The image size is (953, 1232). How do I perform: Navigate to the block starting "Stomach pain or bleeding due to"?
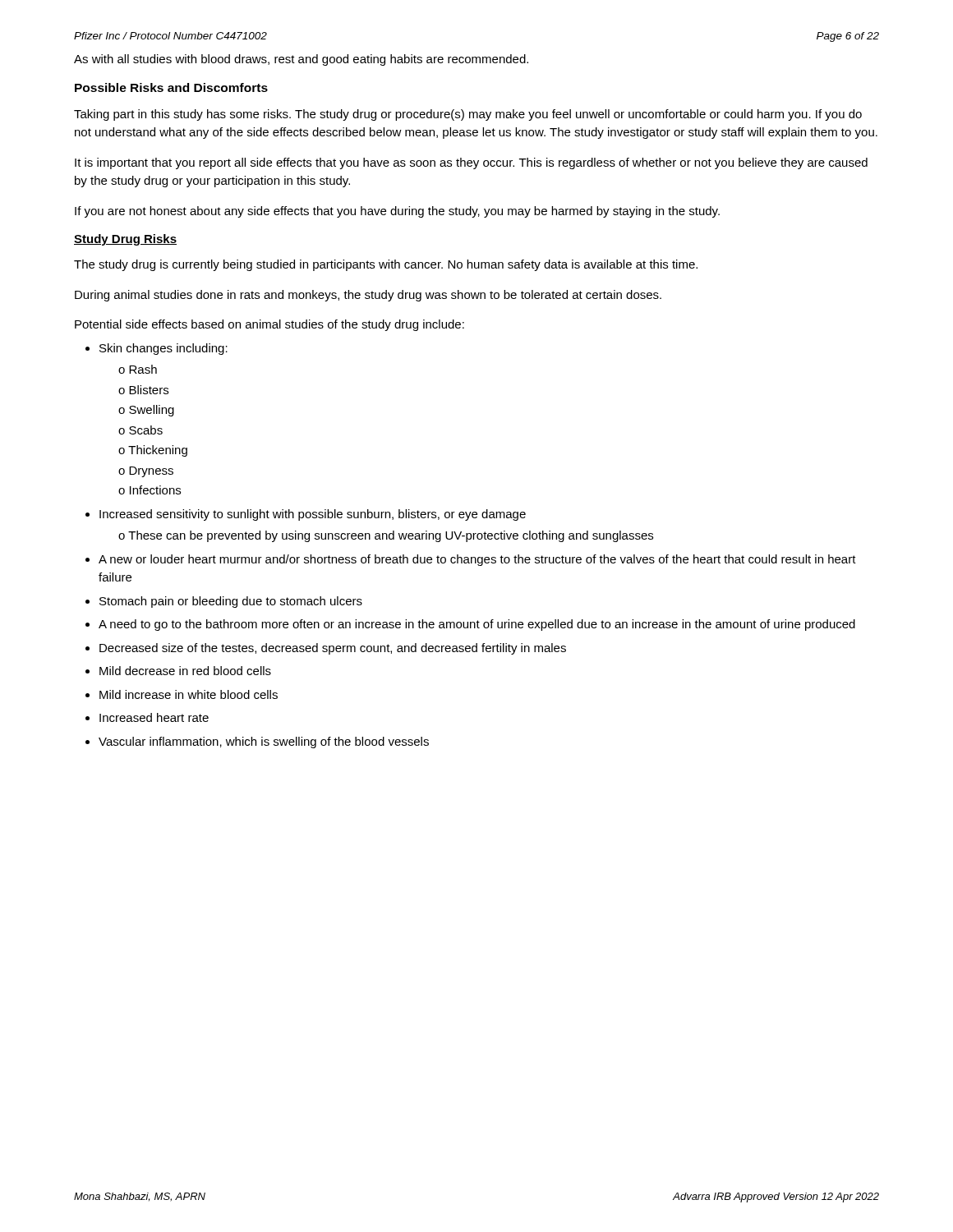pos(231,602)
